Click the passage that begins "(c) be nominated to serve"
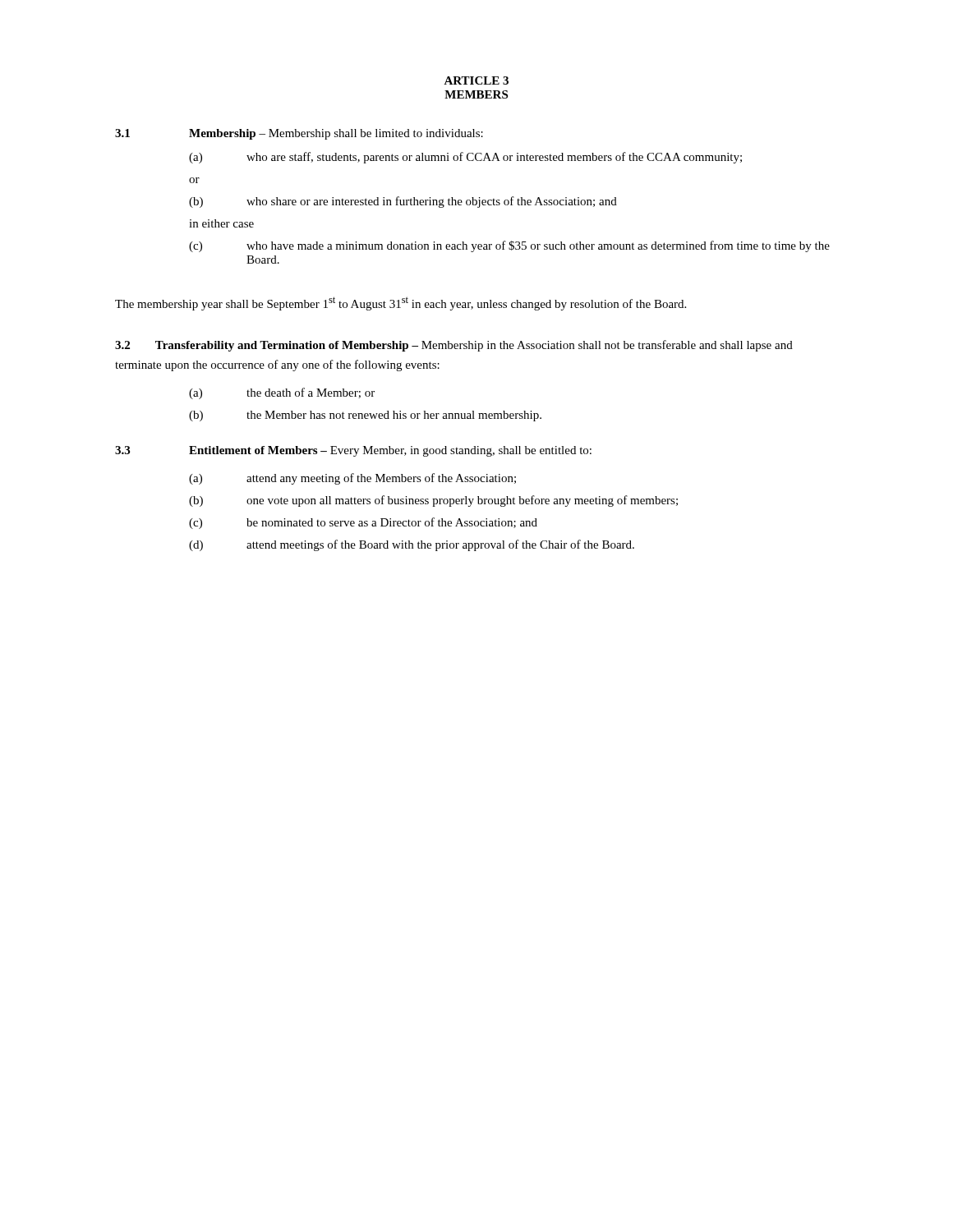The width and height of the screenshot is (953, 1232). 513,523
